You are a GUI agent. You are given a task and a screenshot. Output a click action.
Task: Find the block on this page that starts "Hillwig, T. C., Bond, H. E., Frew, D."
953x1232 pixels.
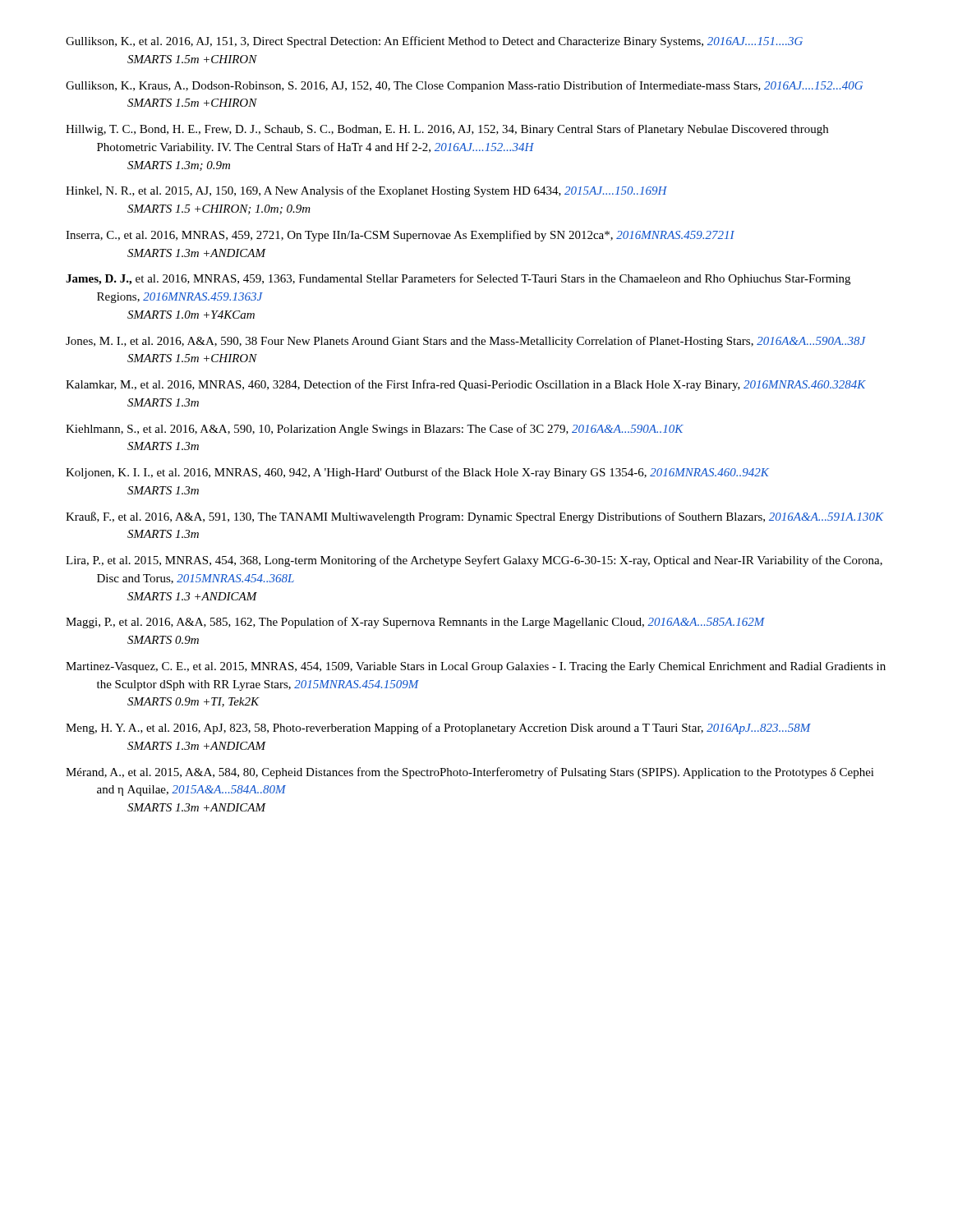476,148
